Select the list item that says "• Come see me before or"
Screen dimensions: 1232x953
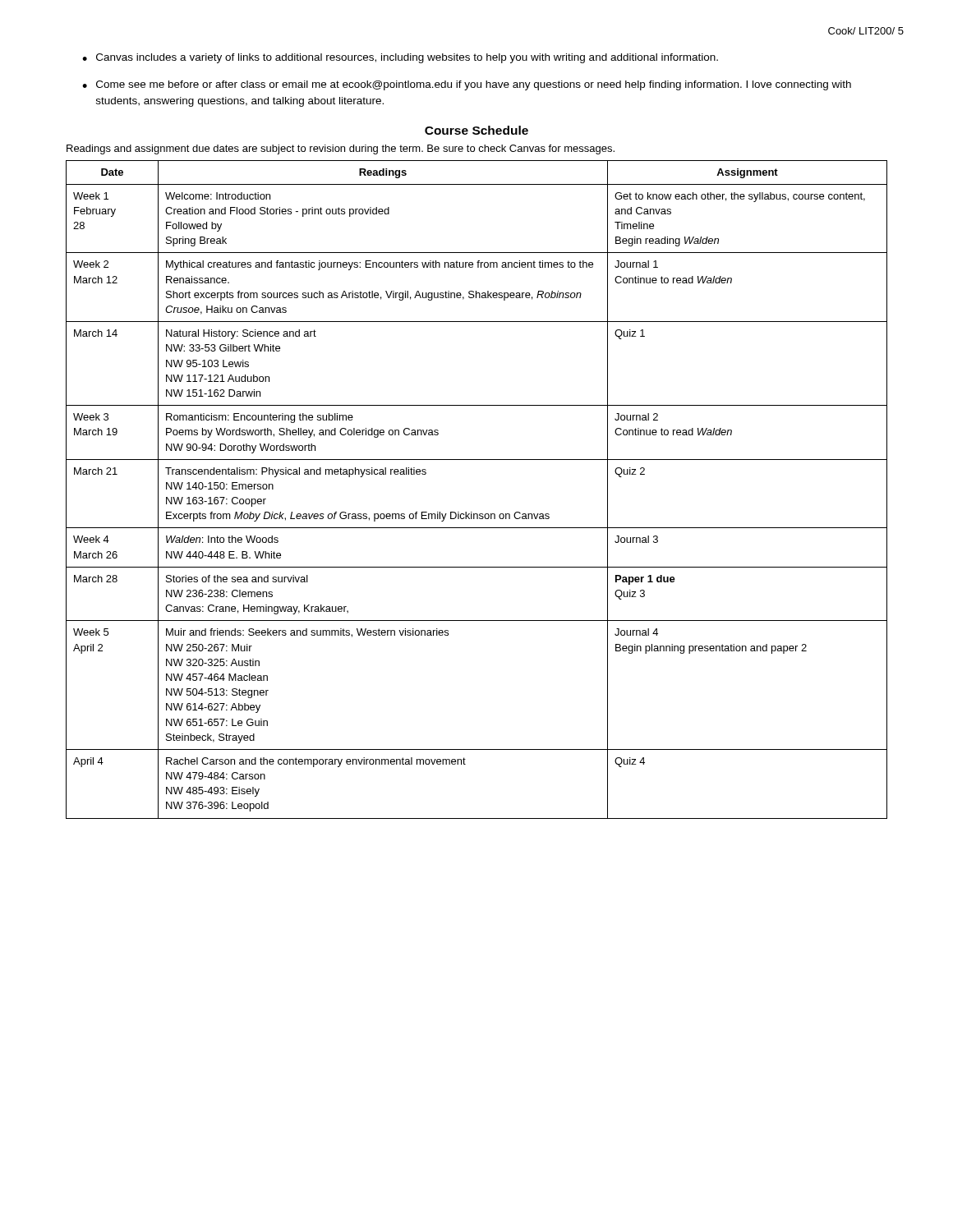pos(485,93)
